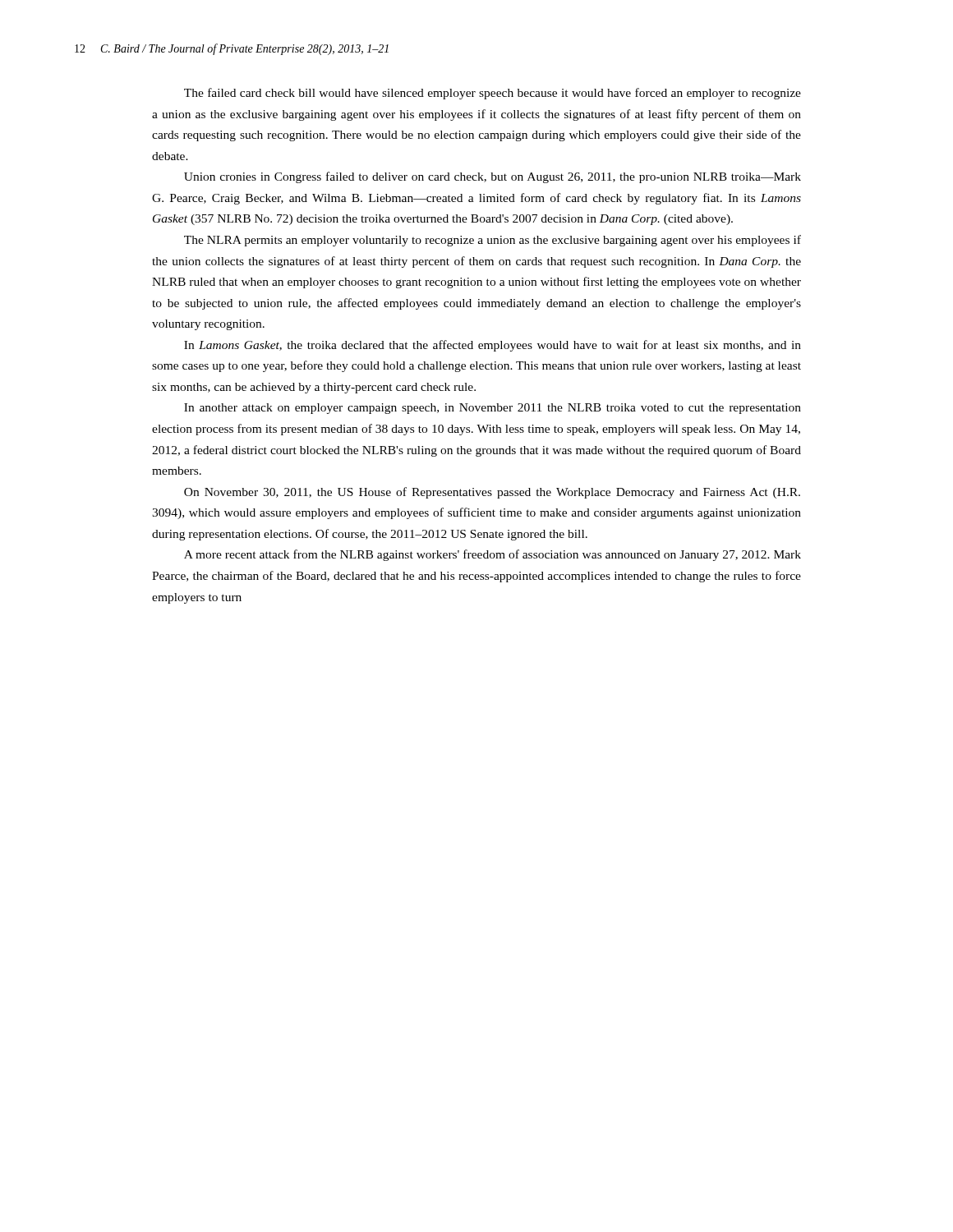Locate the text block that reads "The failed card check bill"
The image size is (953, 1232).
click(476, 124)
